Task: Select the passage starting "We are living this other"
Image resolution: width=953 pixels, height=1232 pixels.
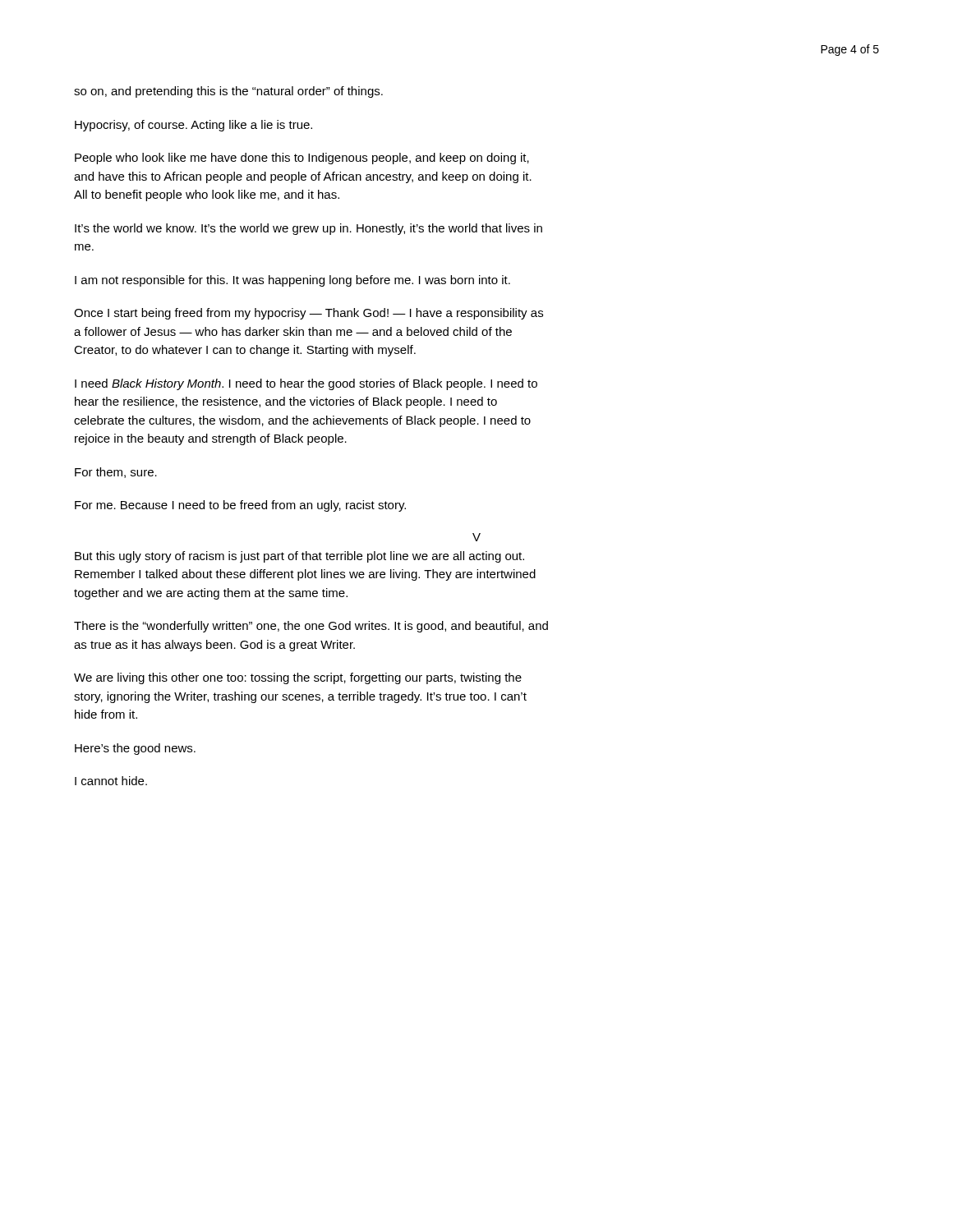Action: click(300, 696)
